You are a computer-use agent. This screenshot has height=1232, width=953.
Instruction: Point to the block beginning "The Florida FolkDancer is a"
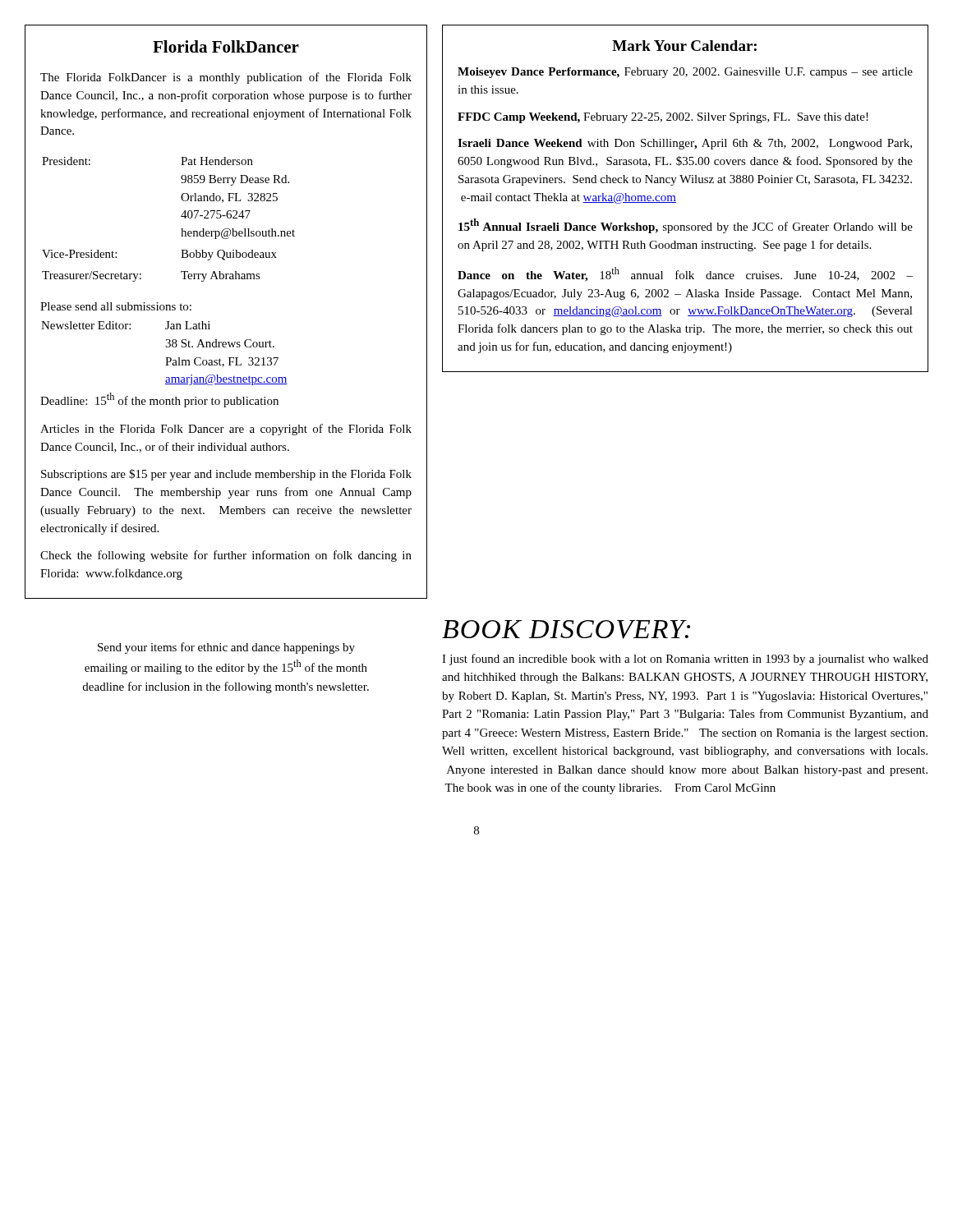coord(226,104)
